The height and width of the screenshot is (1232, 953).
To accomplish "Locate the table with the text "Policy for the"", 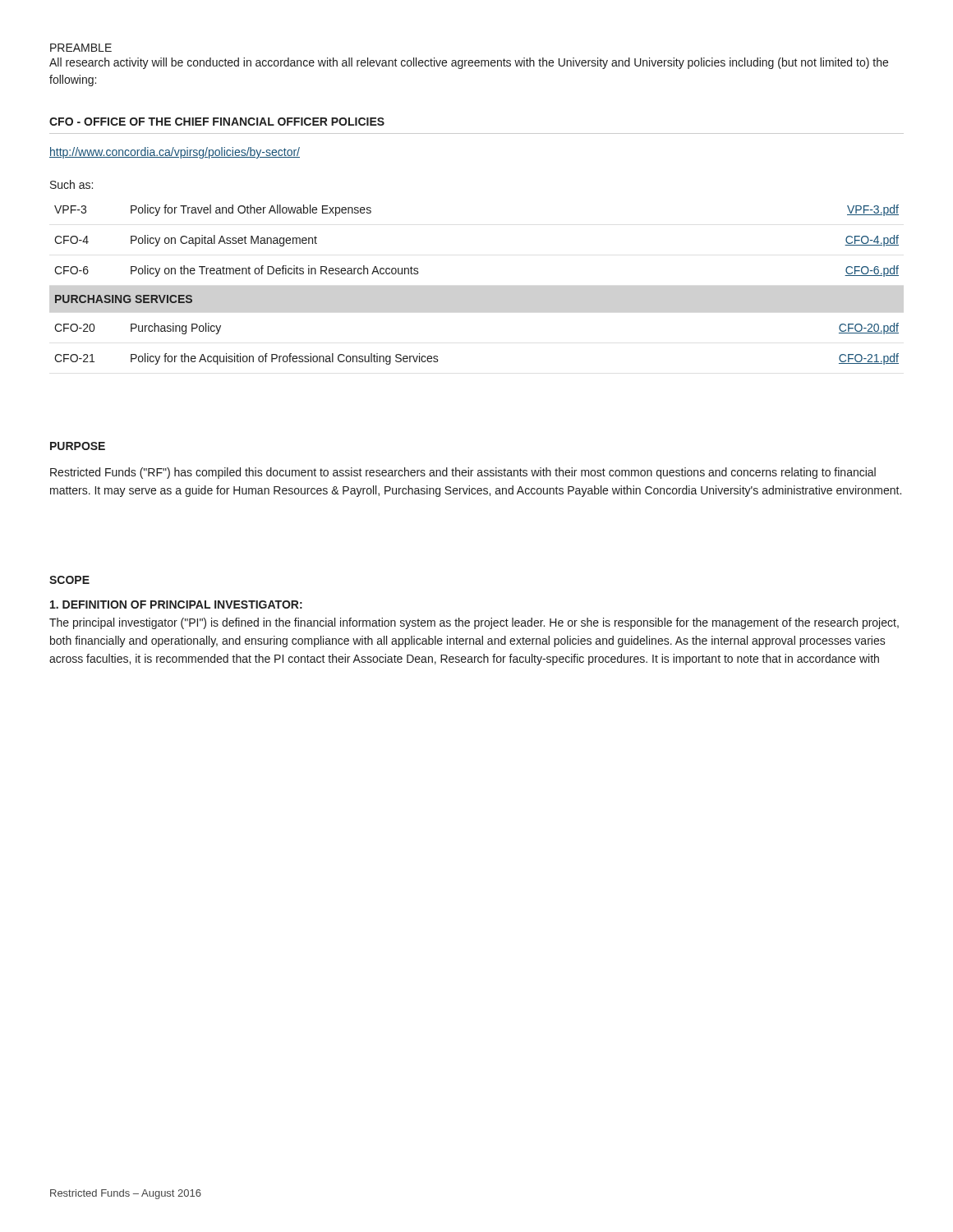I will coord(476,284).
